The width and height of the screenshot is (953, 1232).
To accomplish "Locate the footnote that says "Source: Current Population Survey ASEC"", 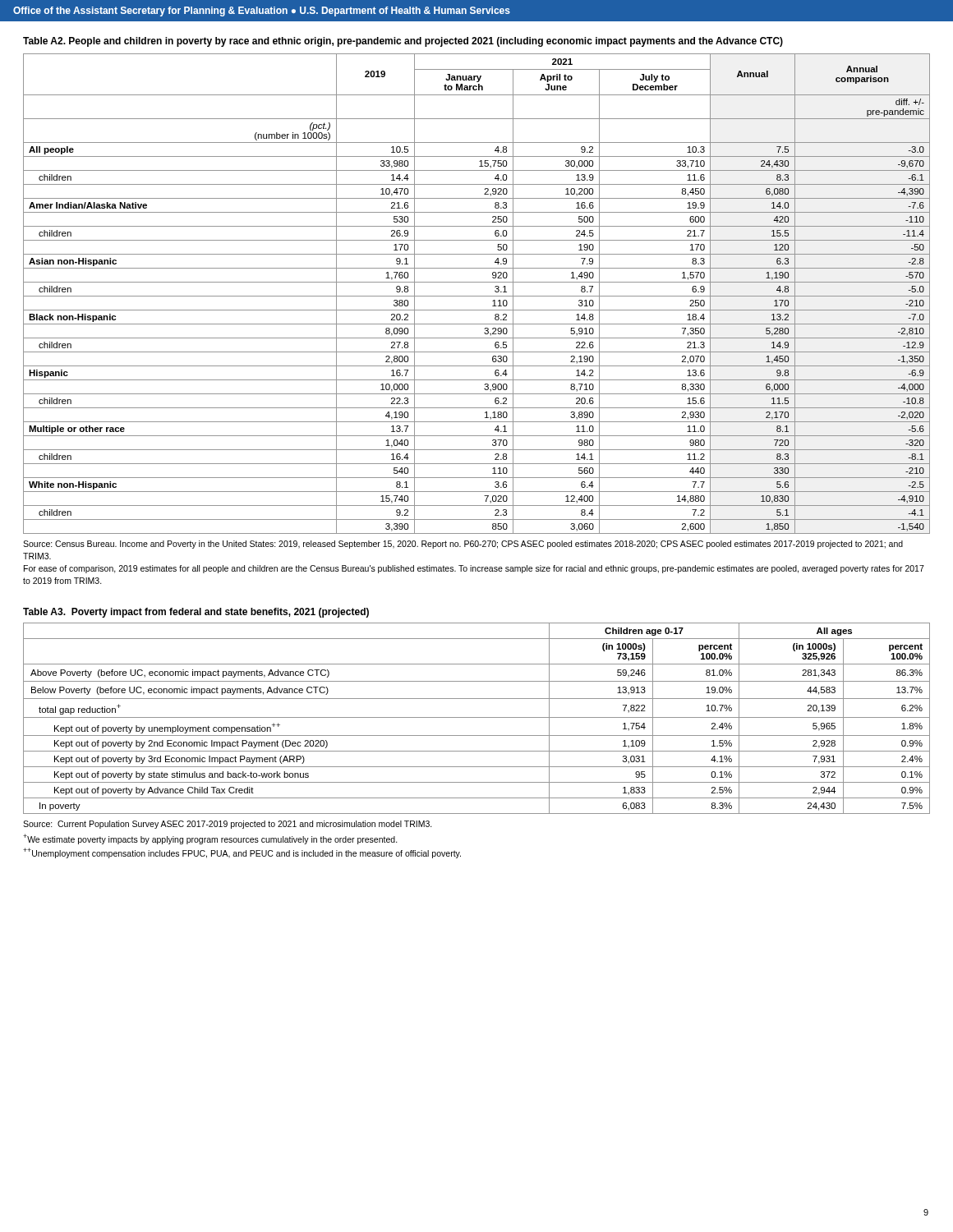I will tap(242, 839).
